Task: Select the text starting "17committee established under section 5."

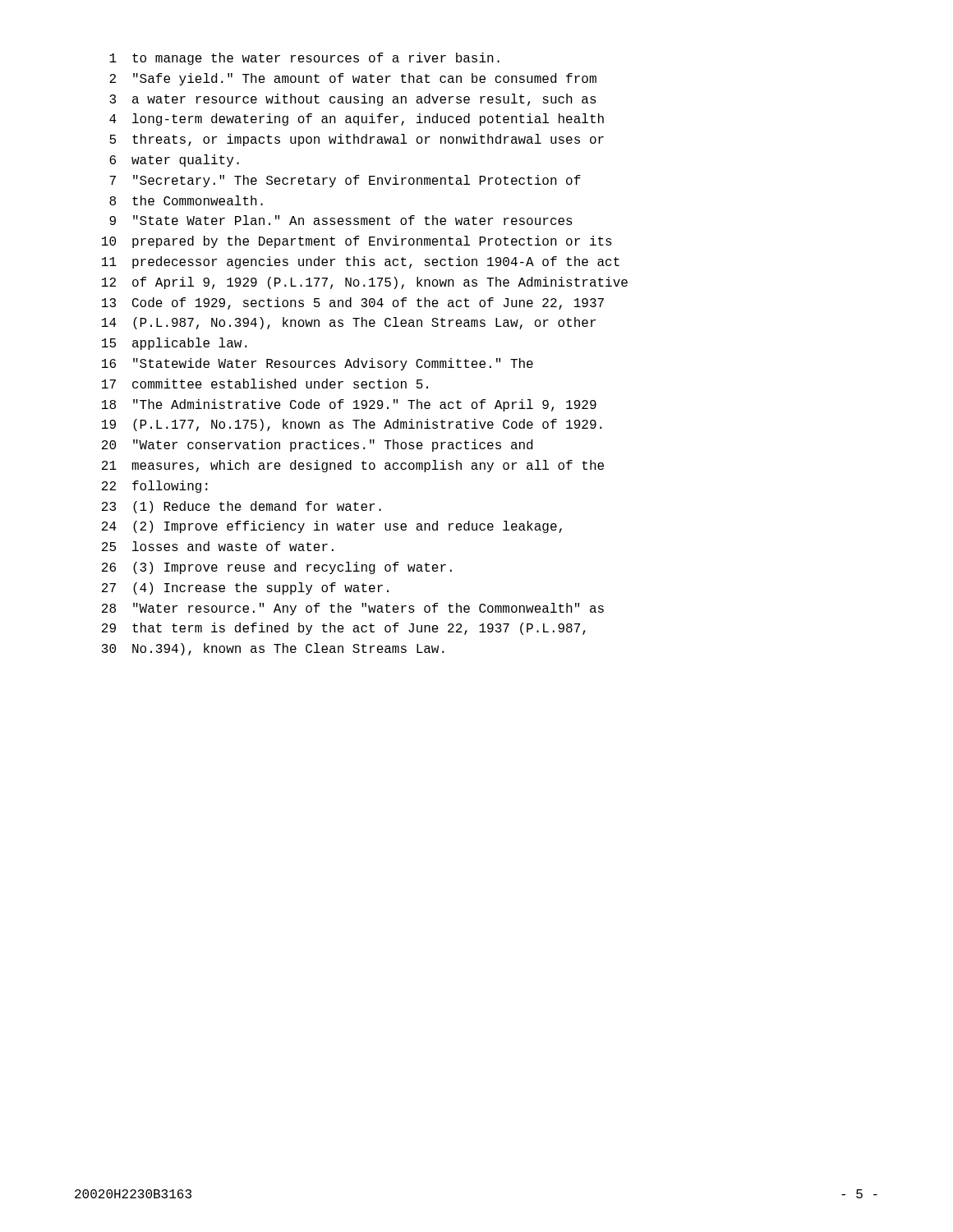Action: tap(265, 384)
